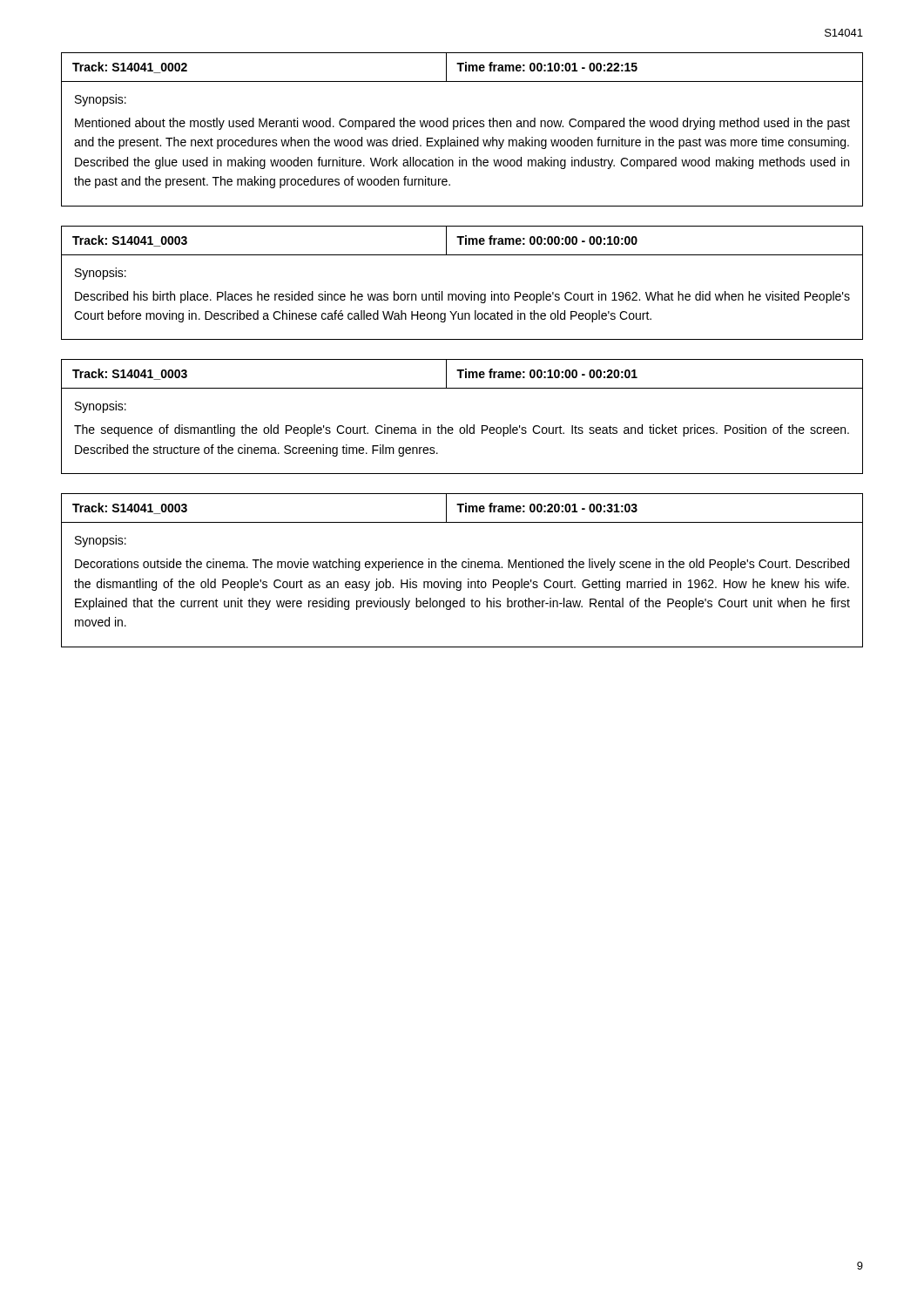Locate the table with the text "Time frame: 00:20:01"

point(462,508)
